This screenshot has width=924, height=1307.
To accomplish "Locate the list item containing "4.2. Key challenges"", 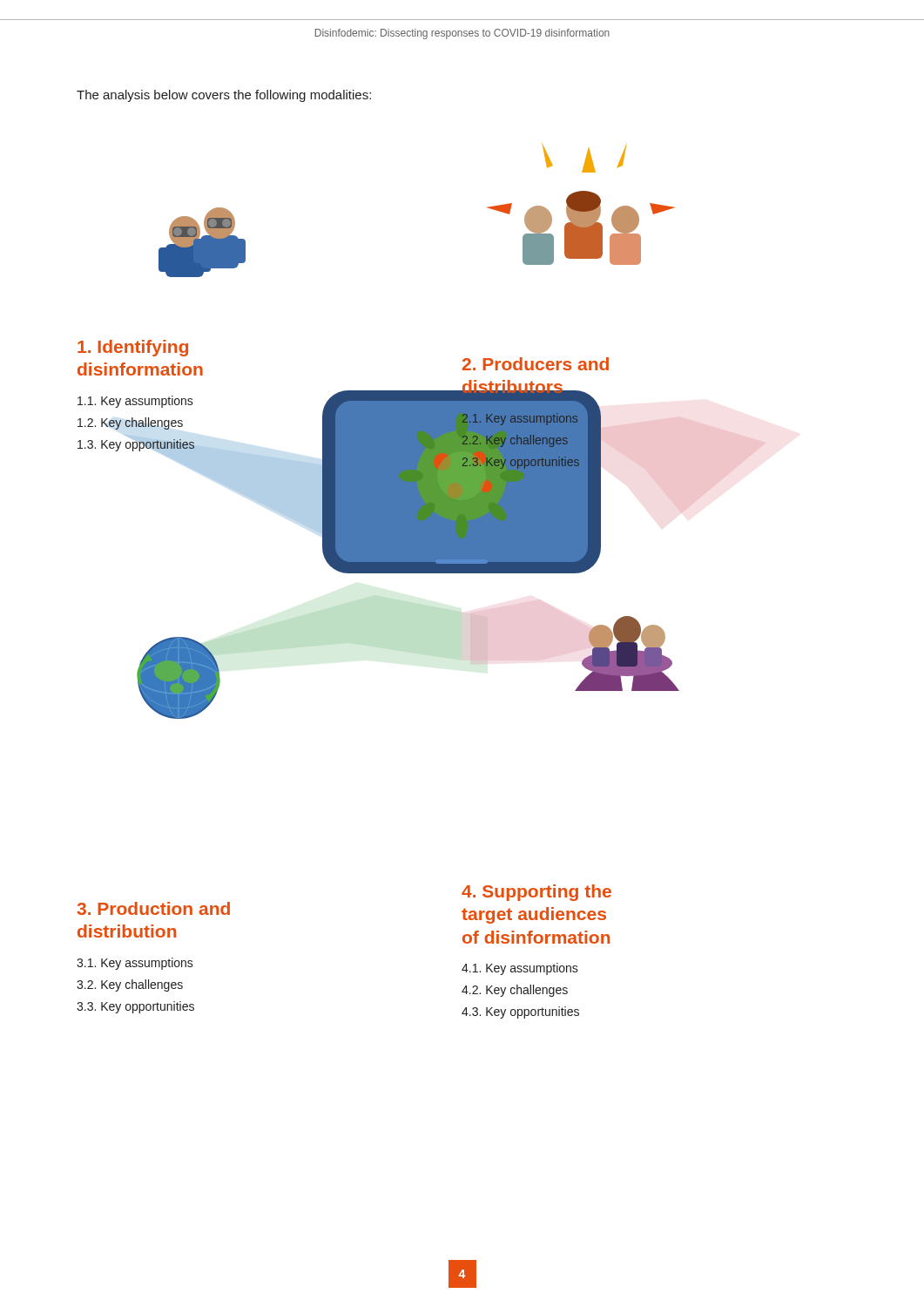I will (x=515, y=990).
